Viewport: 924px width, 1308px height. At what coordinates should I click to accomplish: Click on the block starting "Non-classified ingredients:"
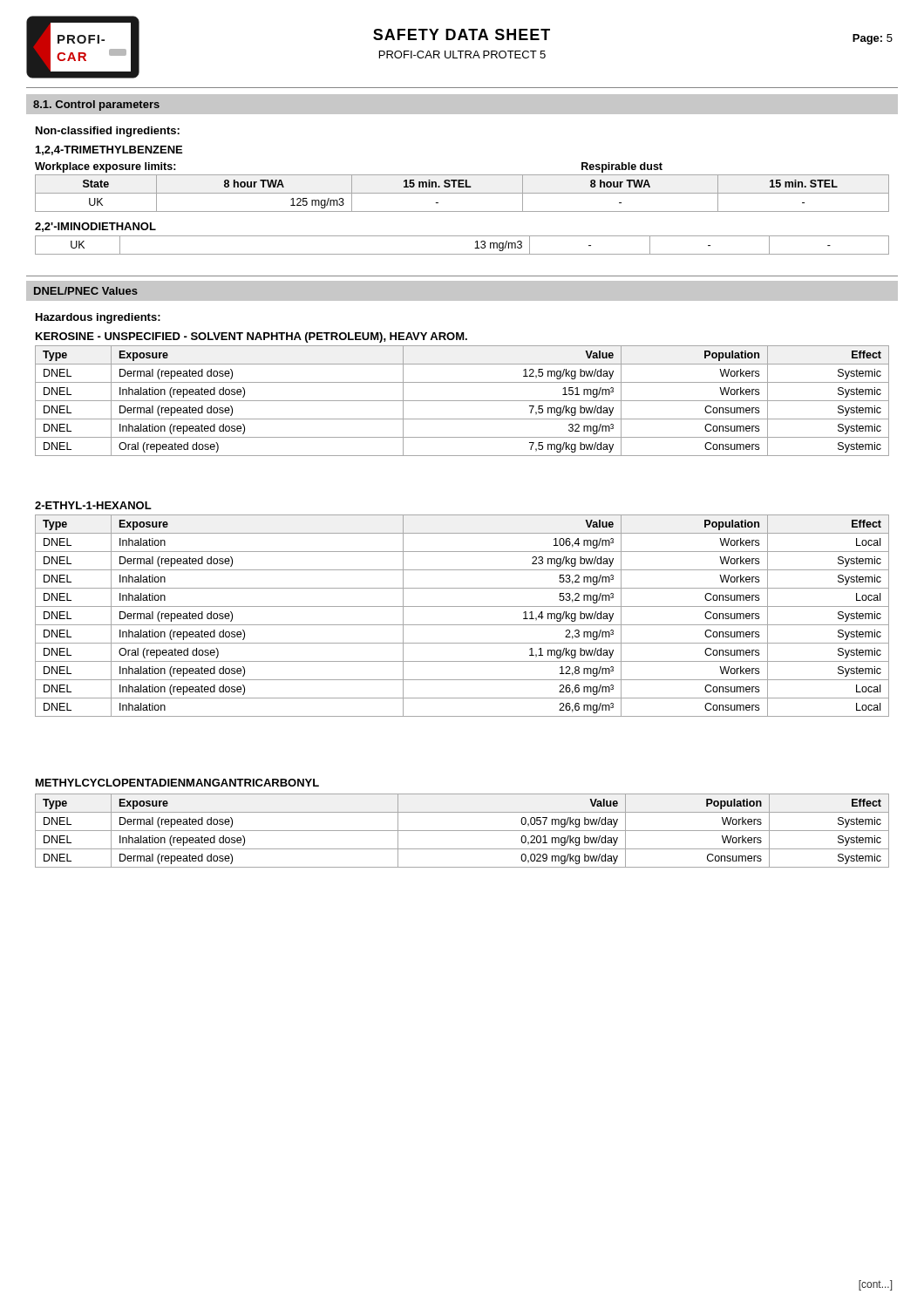point(108,130)
